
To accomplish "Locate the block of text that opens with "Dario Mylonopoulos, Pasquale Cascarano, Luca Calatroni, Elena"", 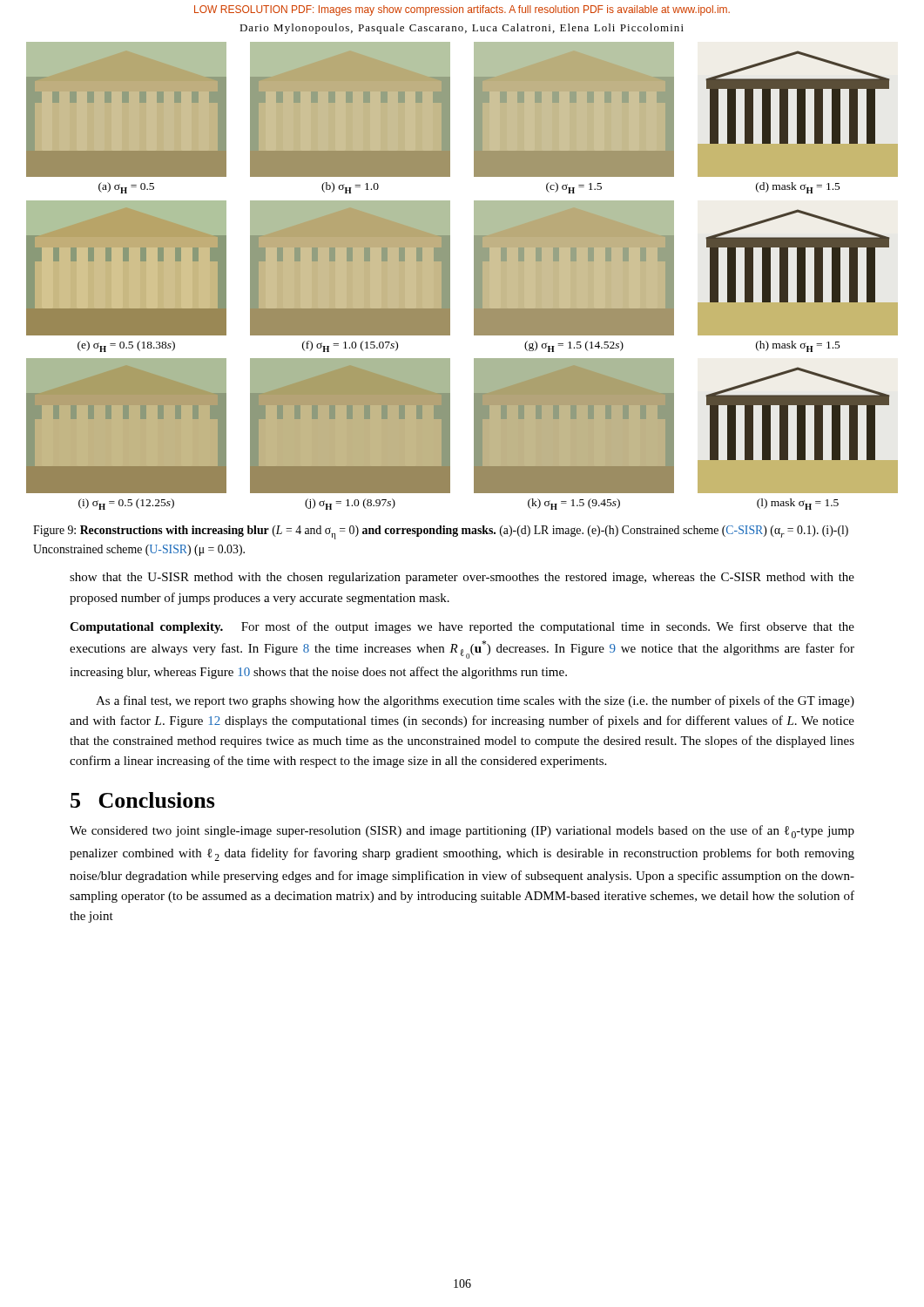I will [x=462, y=27].
